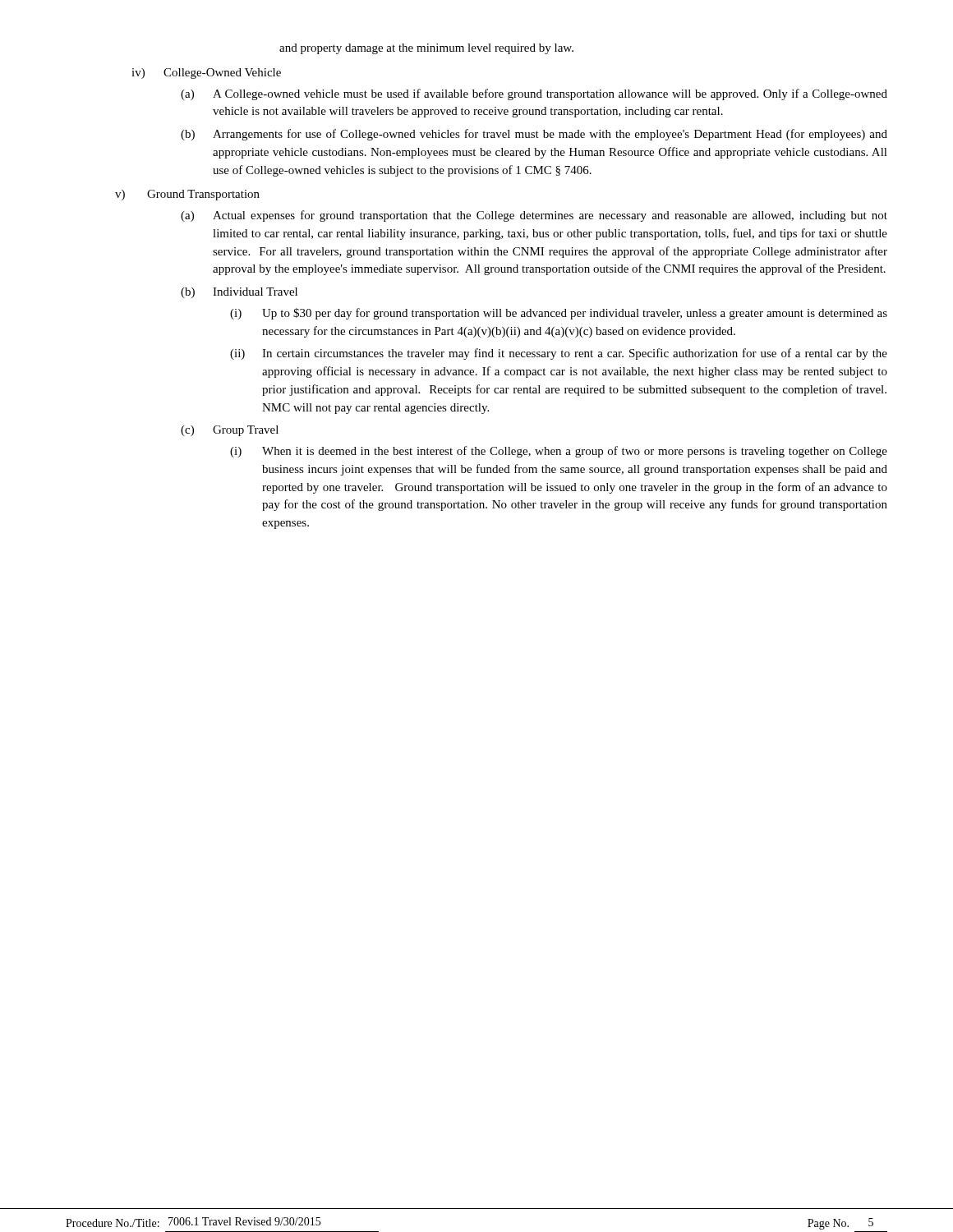Find the region starting "(i) Up to $30"
The image size is (953, 1232).
559,322
